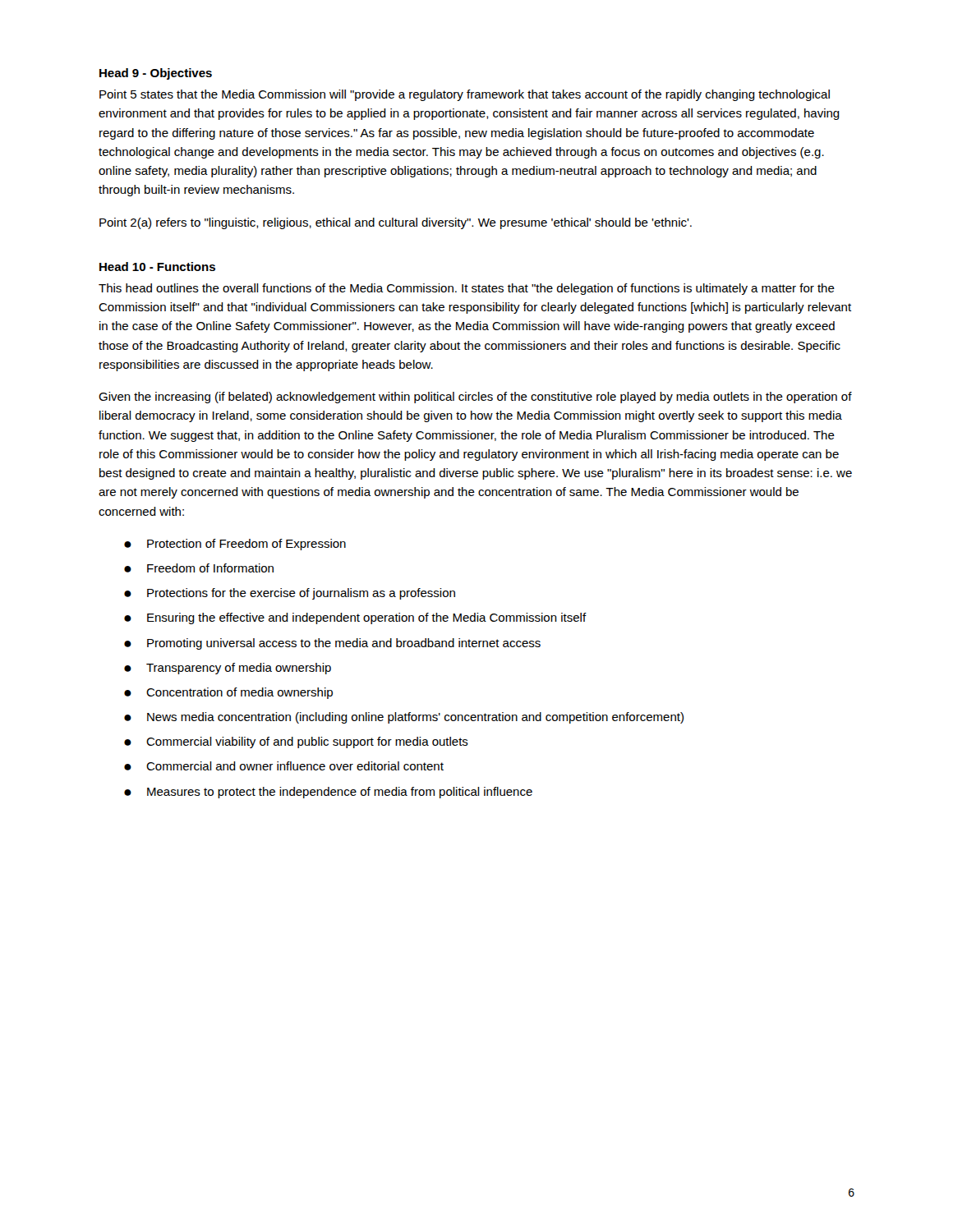953x1232 pixels.
Task: Select the text starting "Point 2(a) refers to "linguistic, religious, ethical"
Action: (x=396, y=222)
